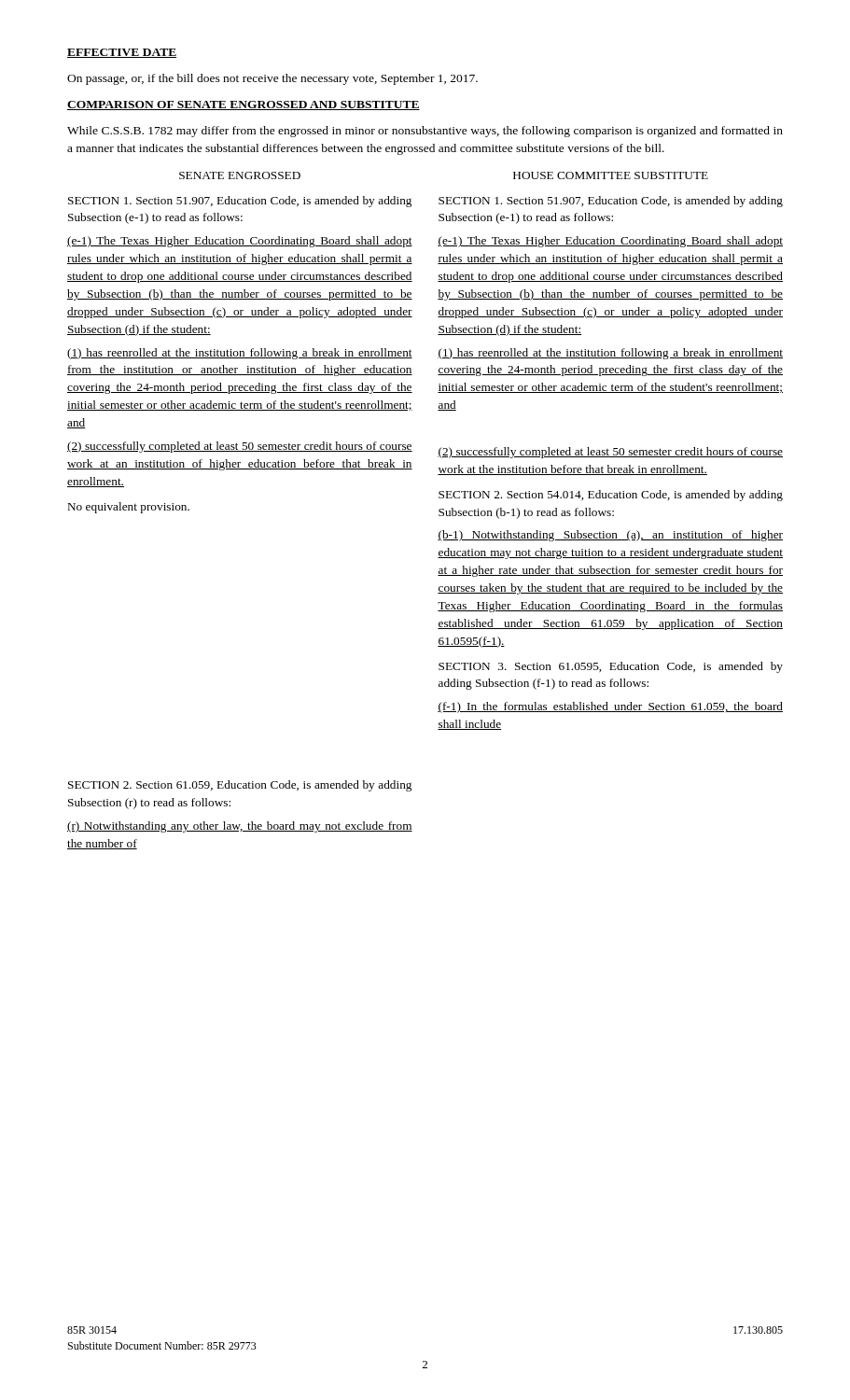This screenshot has height=1400, width=850.
Task: Find the section header with the text "HOUSE COMMITTEE SUBSTITUTE"
Action: coord(610,175)
